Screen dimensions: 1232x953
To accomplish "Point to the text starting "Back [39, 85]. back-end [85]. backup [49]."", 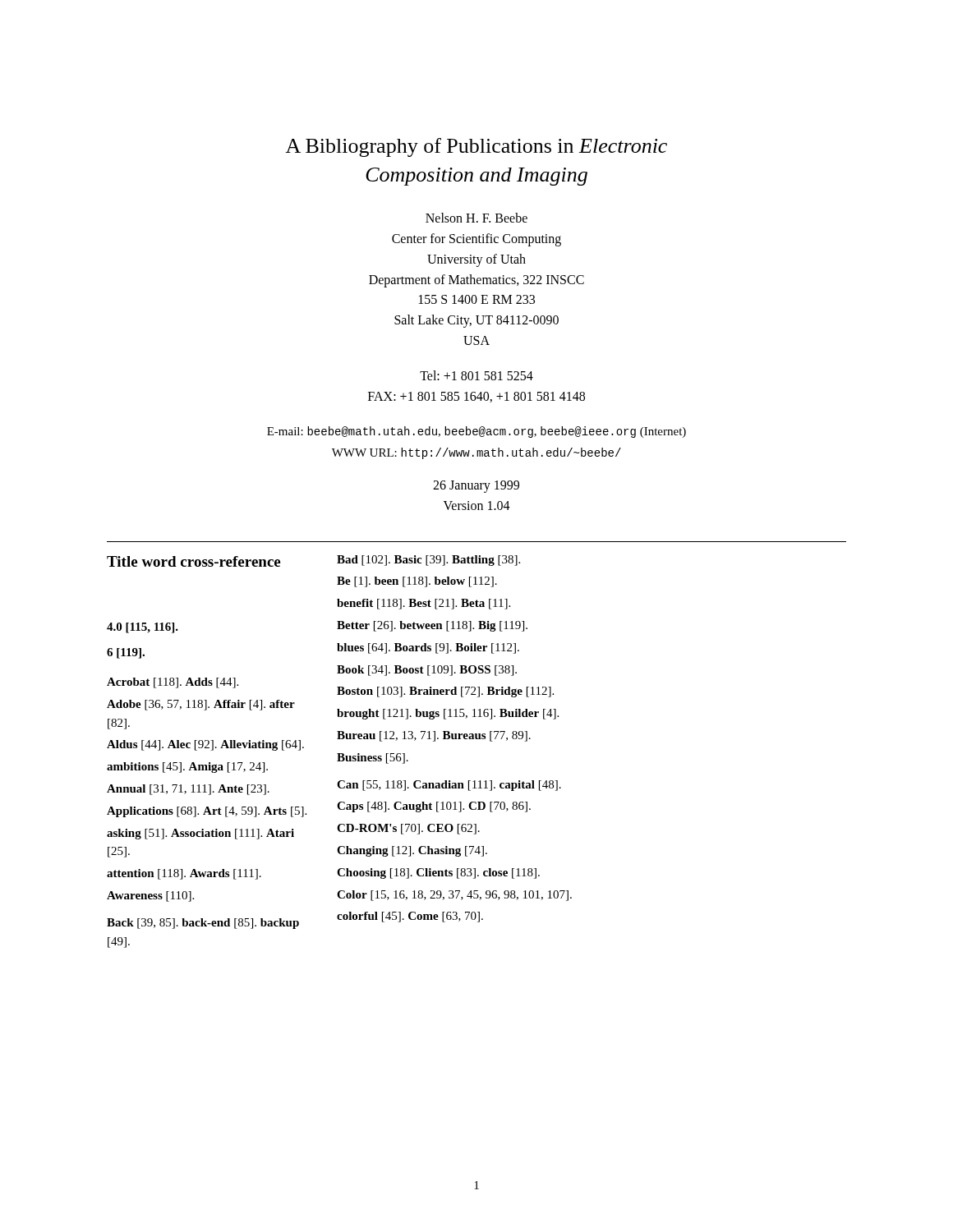I will click(214, 932).
